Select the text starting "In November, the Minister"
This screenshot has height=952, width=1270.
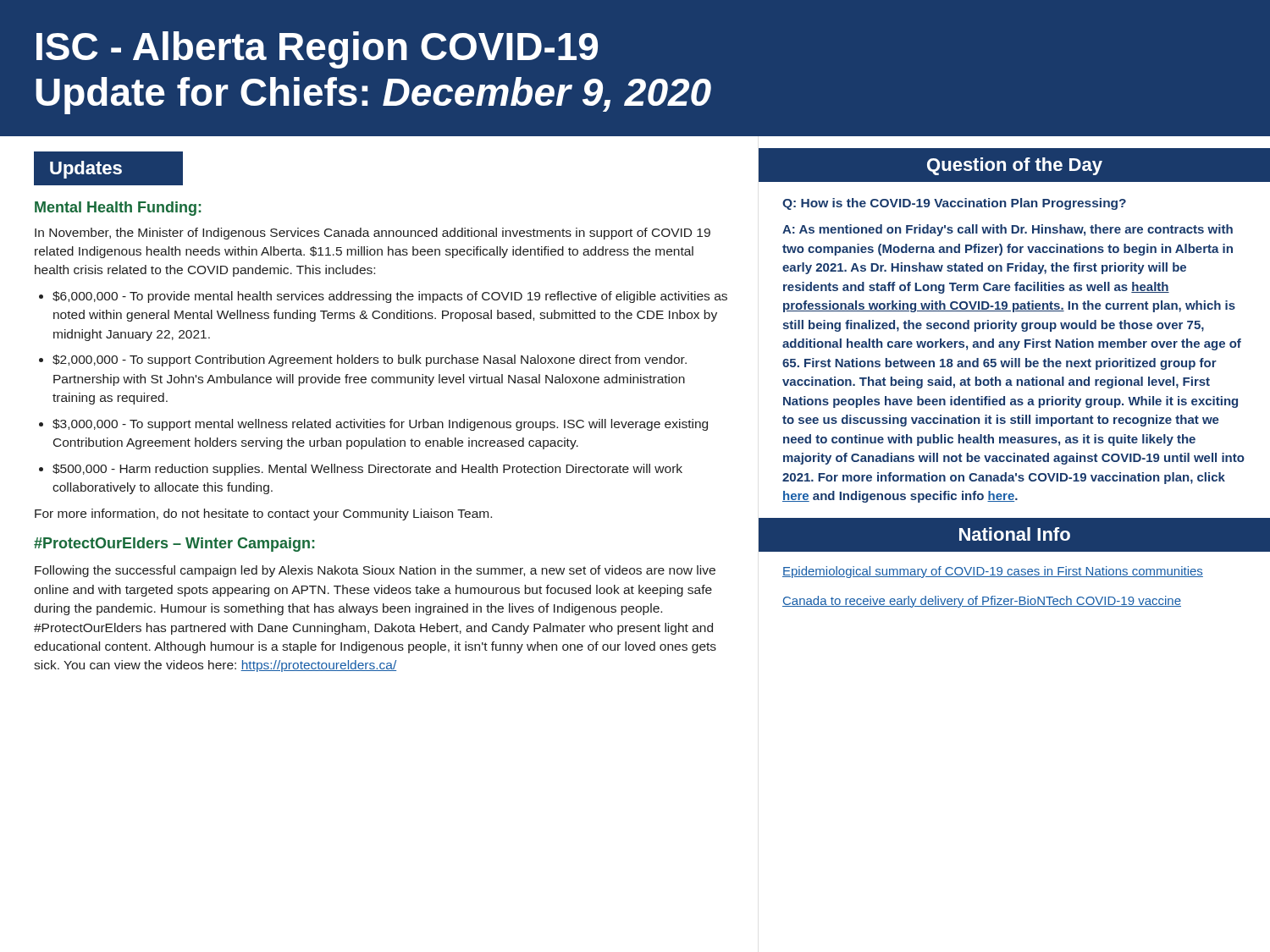tap(372, 251)
